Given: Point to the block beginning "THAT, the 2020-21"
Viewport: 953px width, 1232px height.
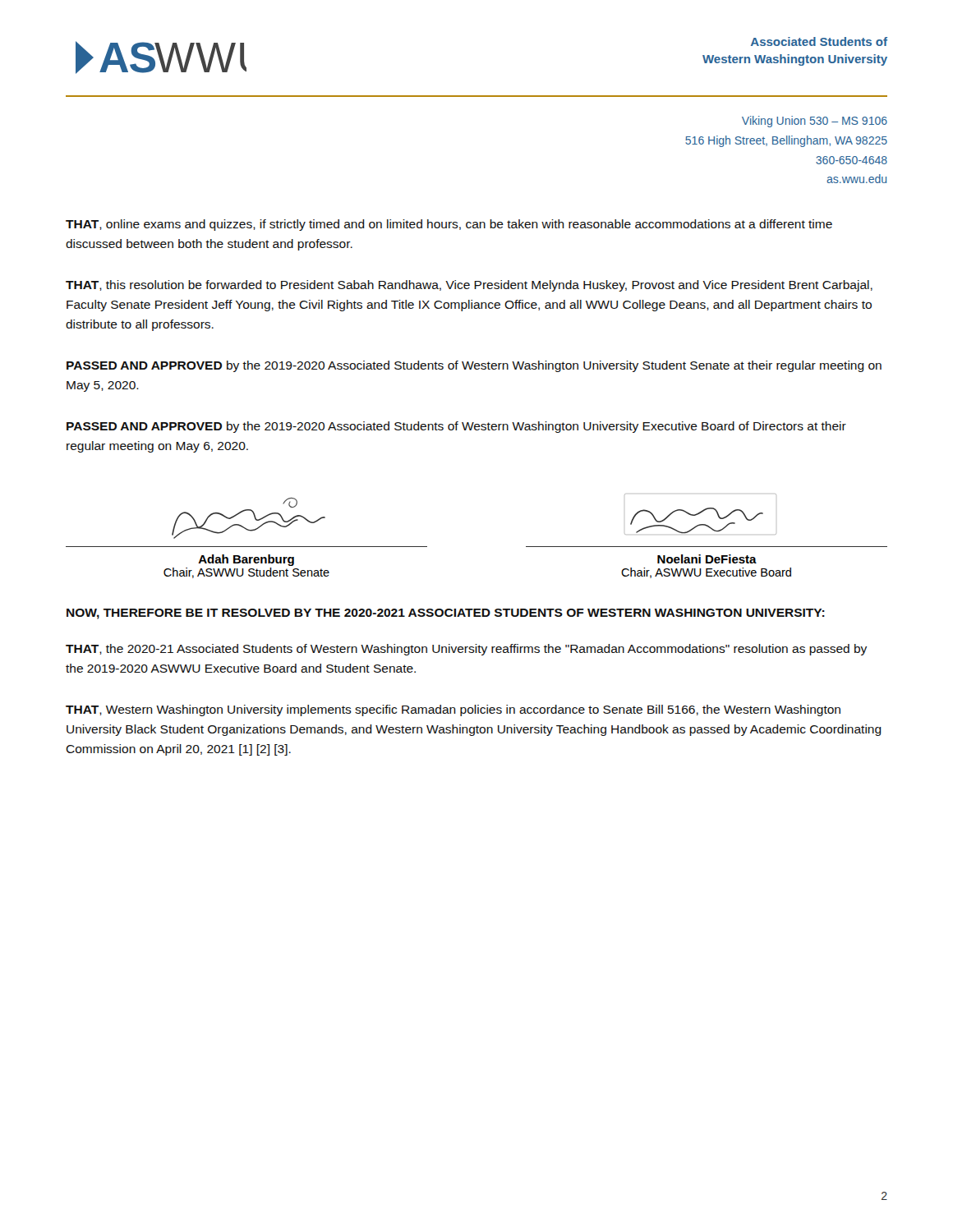Looking at the screenshot, I should [466, 658].
